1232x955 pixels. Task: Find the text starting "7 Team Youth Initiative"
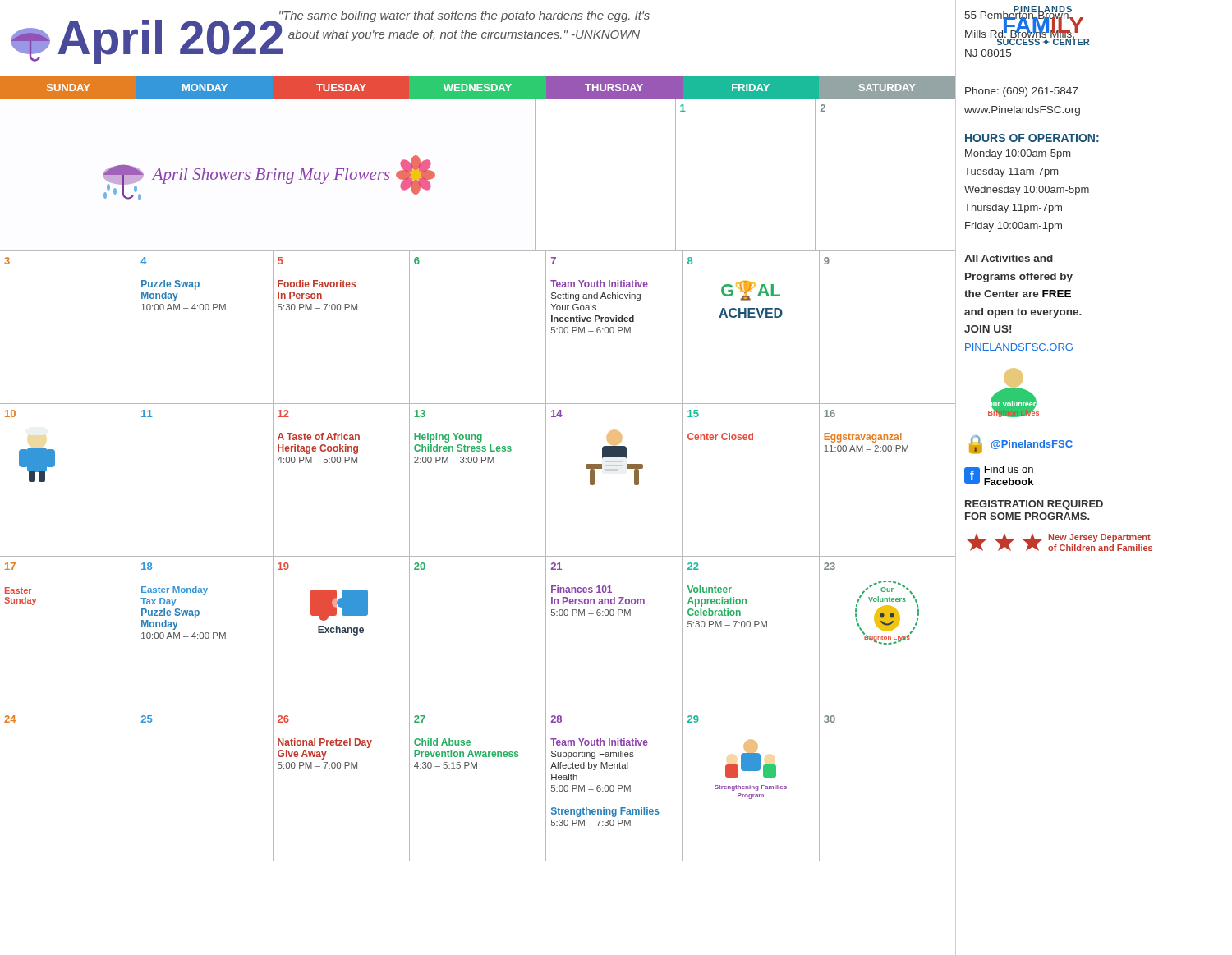(614, 295)
